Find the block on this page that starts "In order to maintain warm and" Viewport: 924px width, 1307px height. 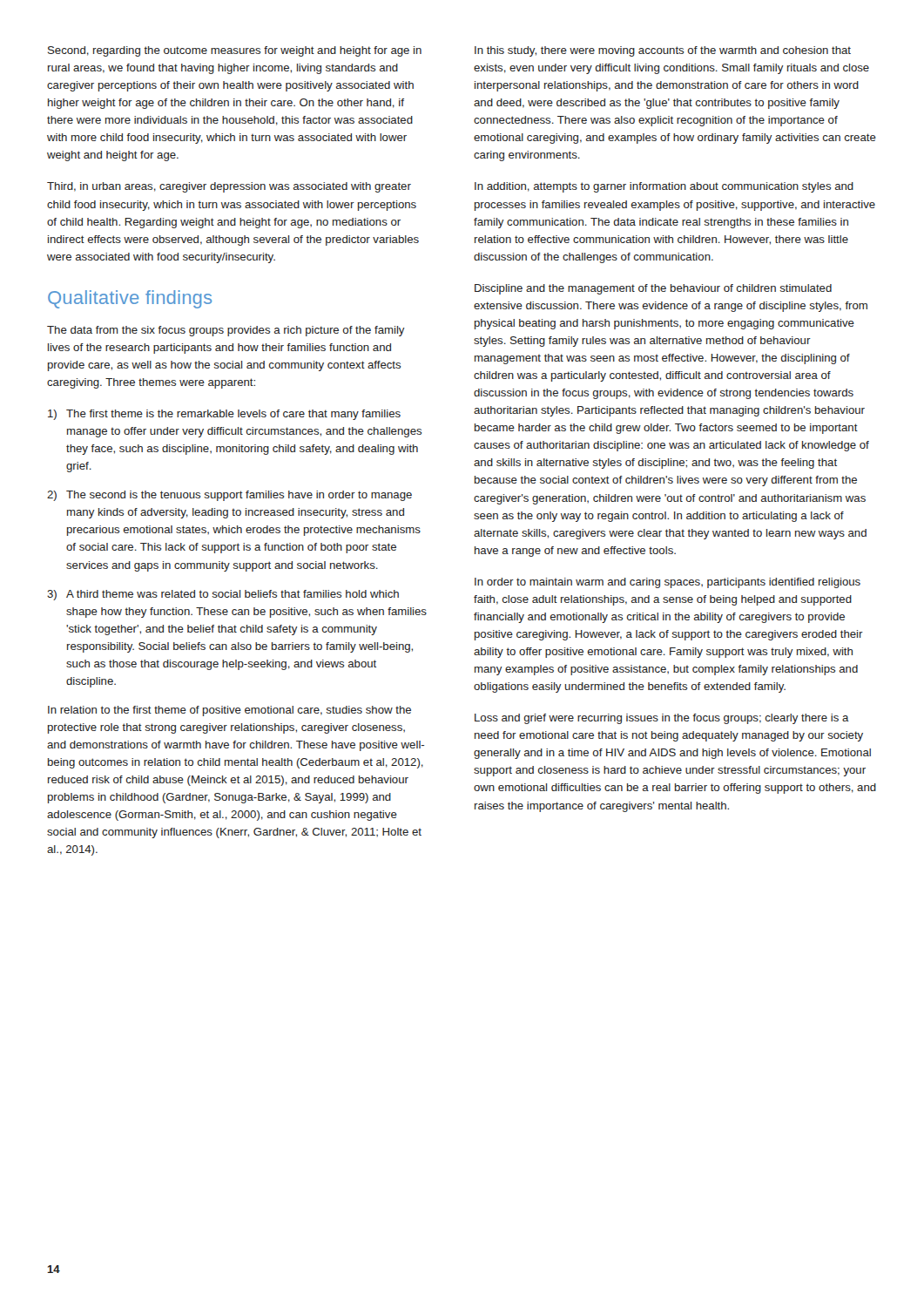pos(668,634)
